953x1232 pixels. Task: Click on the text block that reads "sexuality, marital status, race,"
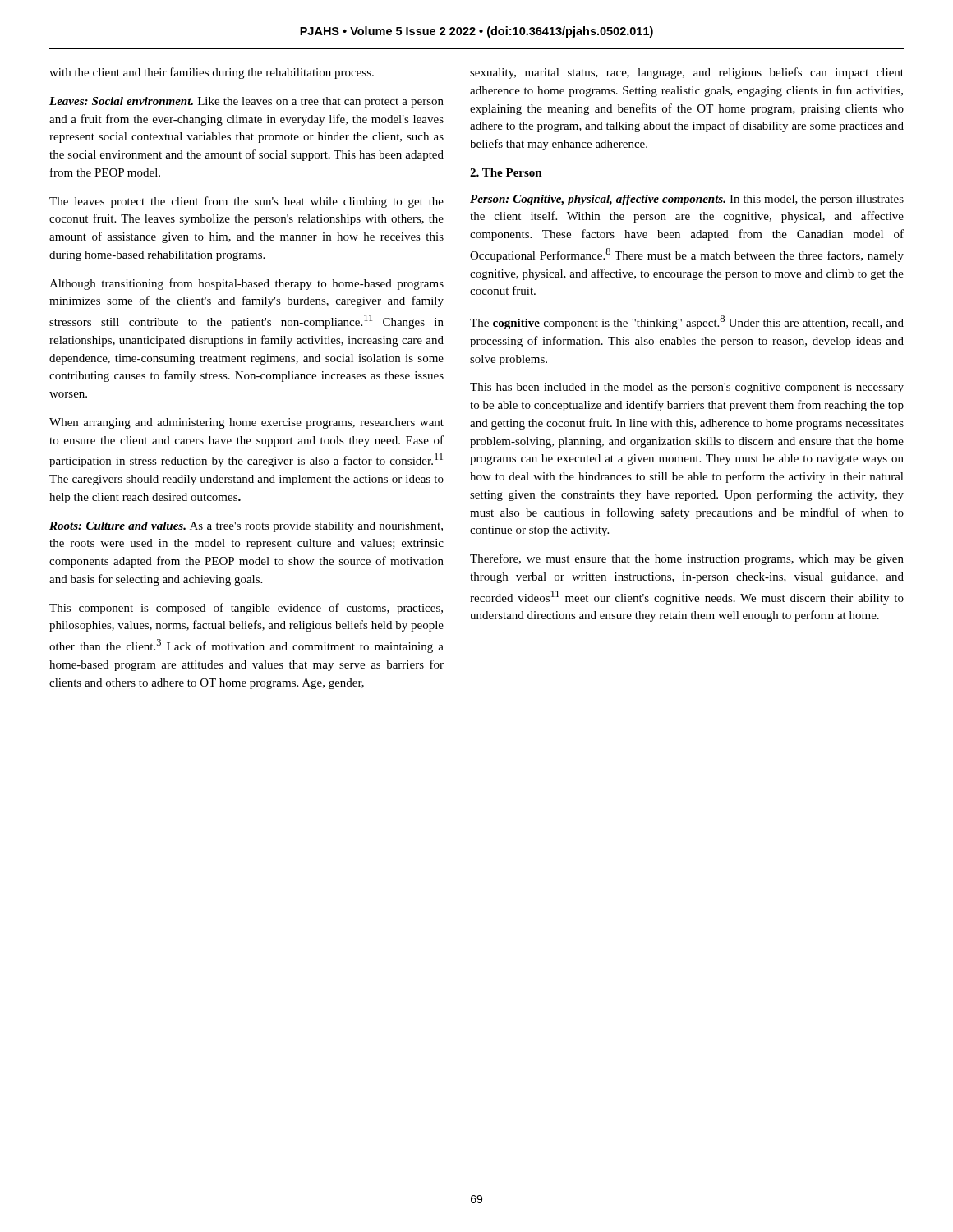click(687, 108)
